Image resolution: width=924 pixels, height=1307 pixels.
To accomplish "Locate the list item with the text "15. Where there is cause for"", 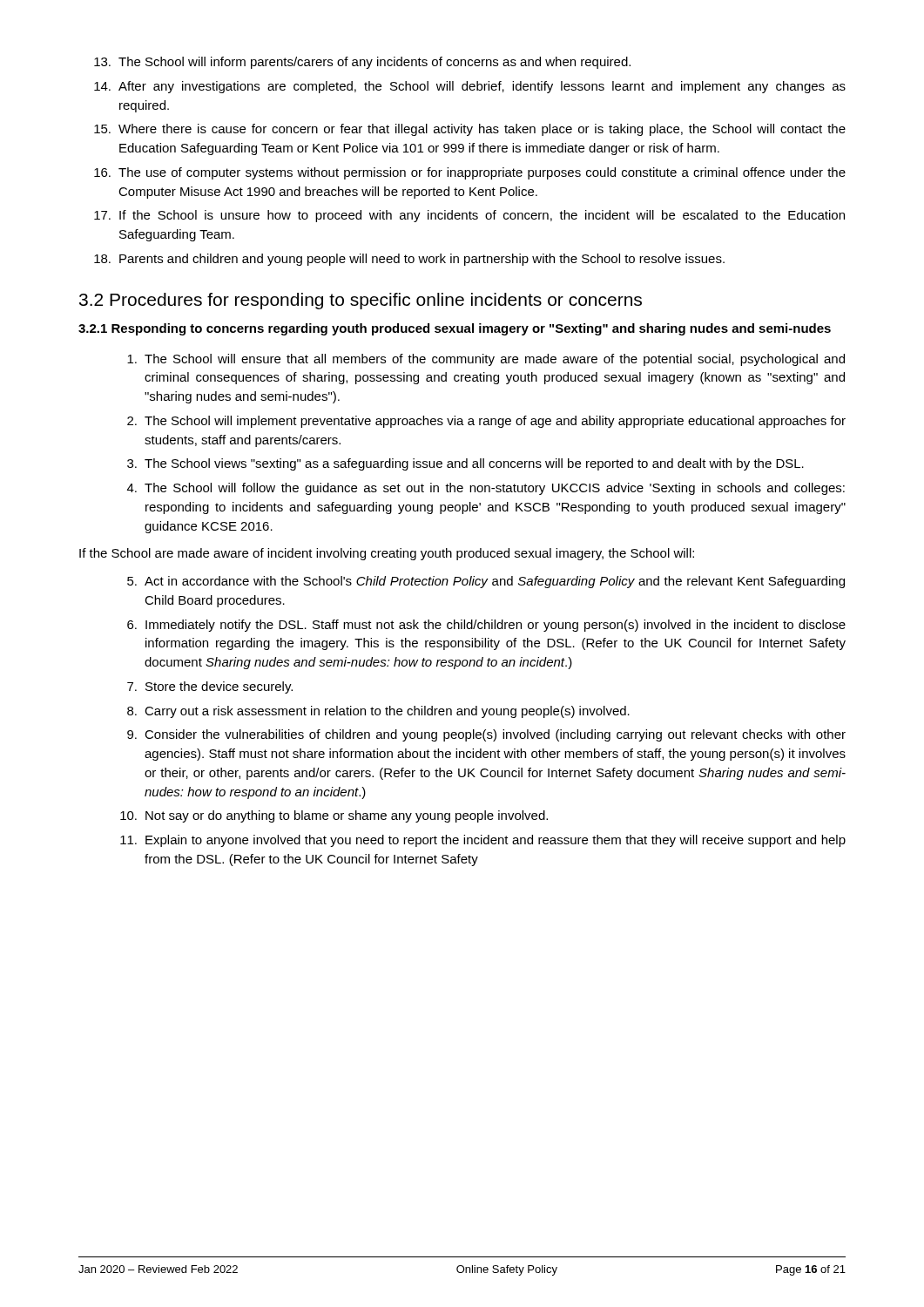I will 462,139.
